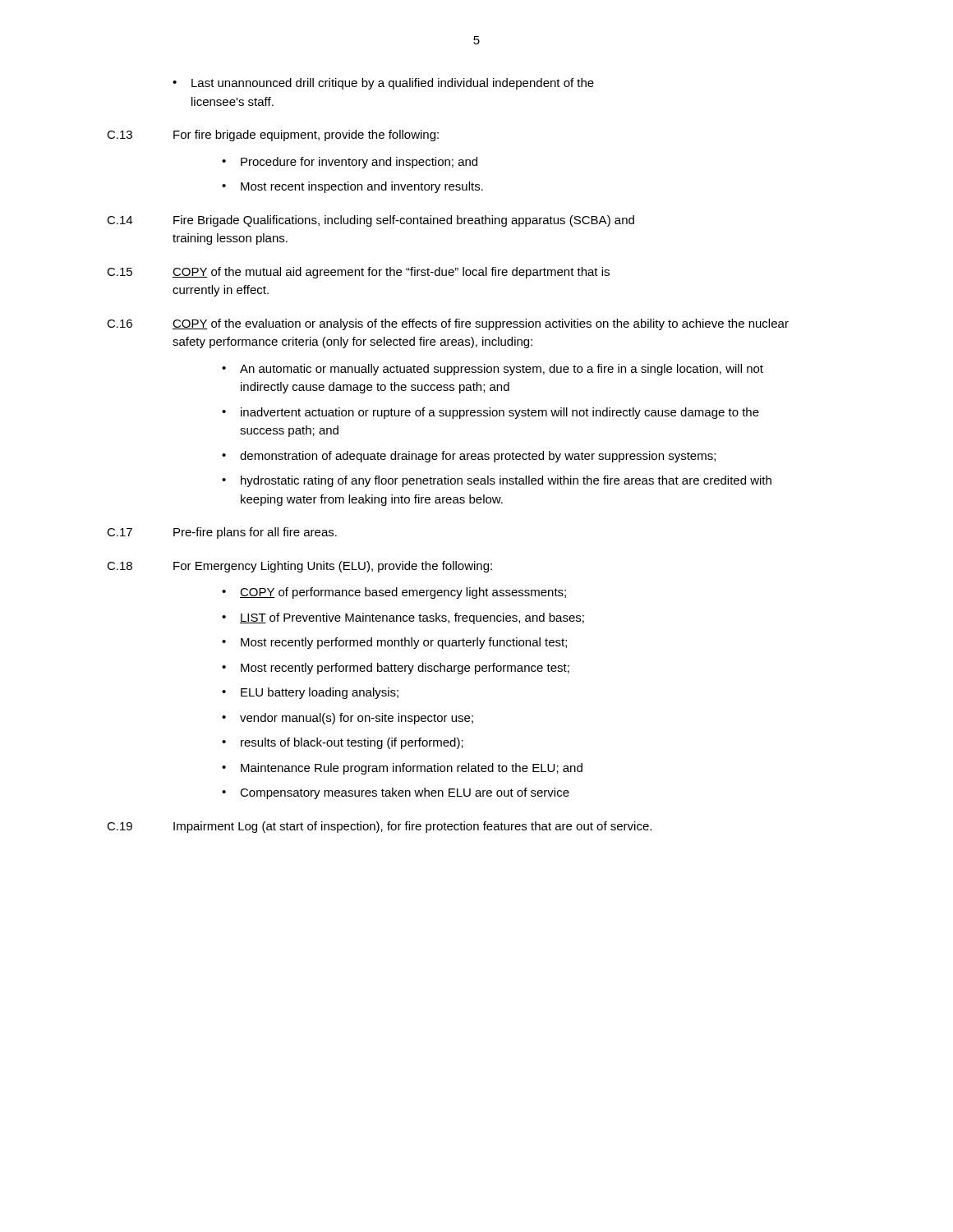
Task: Click the passage that begins "• inadvertent actuation or rupture of a"
Action: tap(509, 421)
